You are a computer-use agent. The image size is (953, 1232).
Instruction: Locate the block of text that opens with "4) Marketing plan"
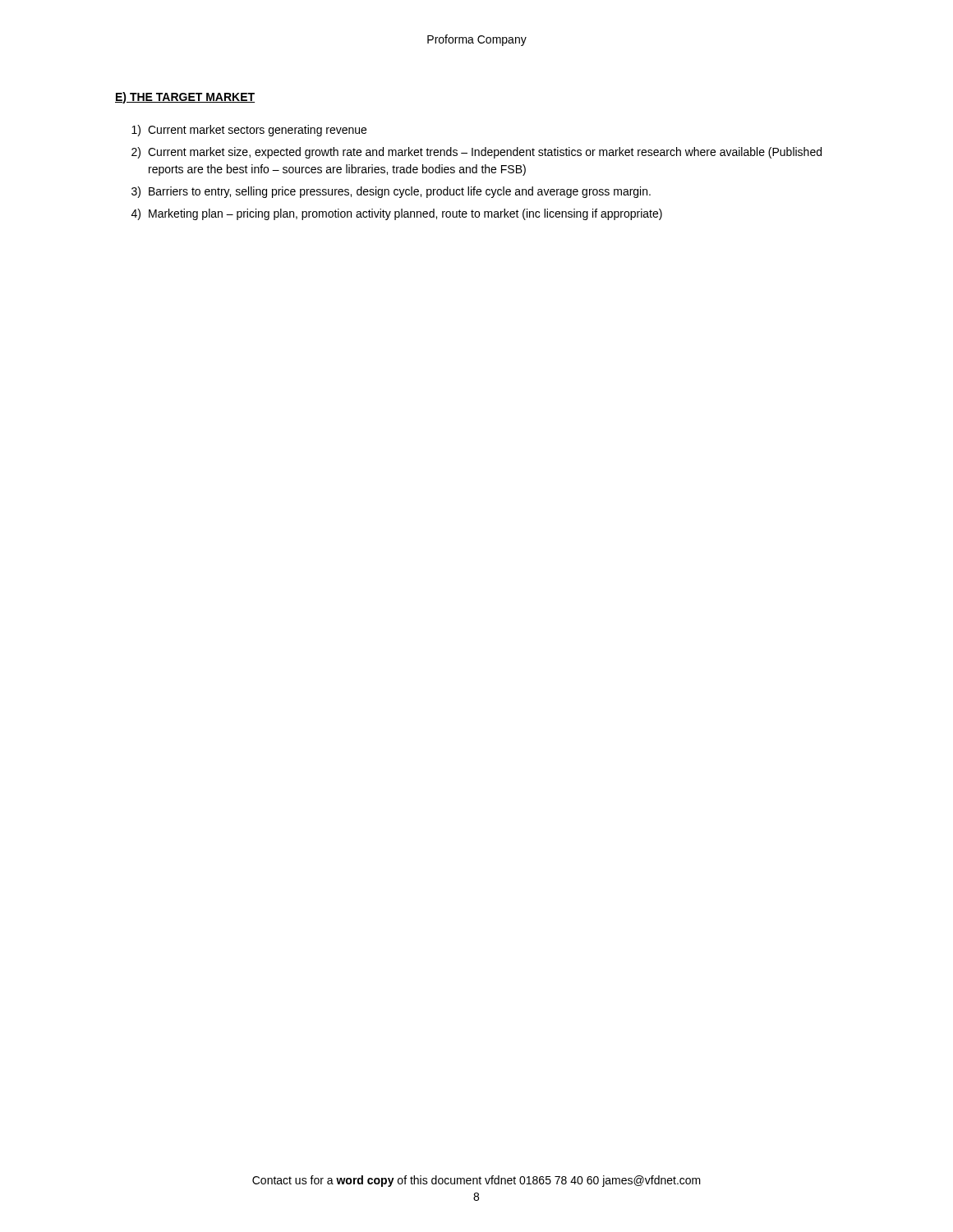(476, 214)
